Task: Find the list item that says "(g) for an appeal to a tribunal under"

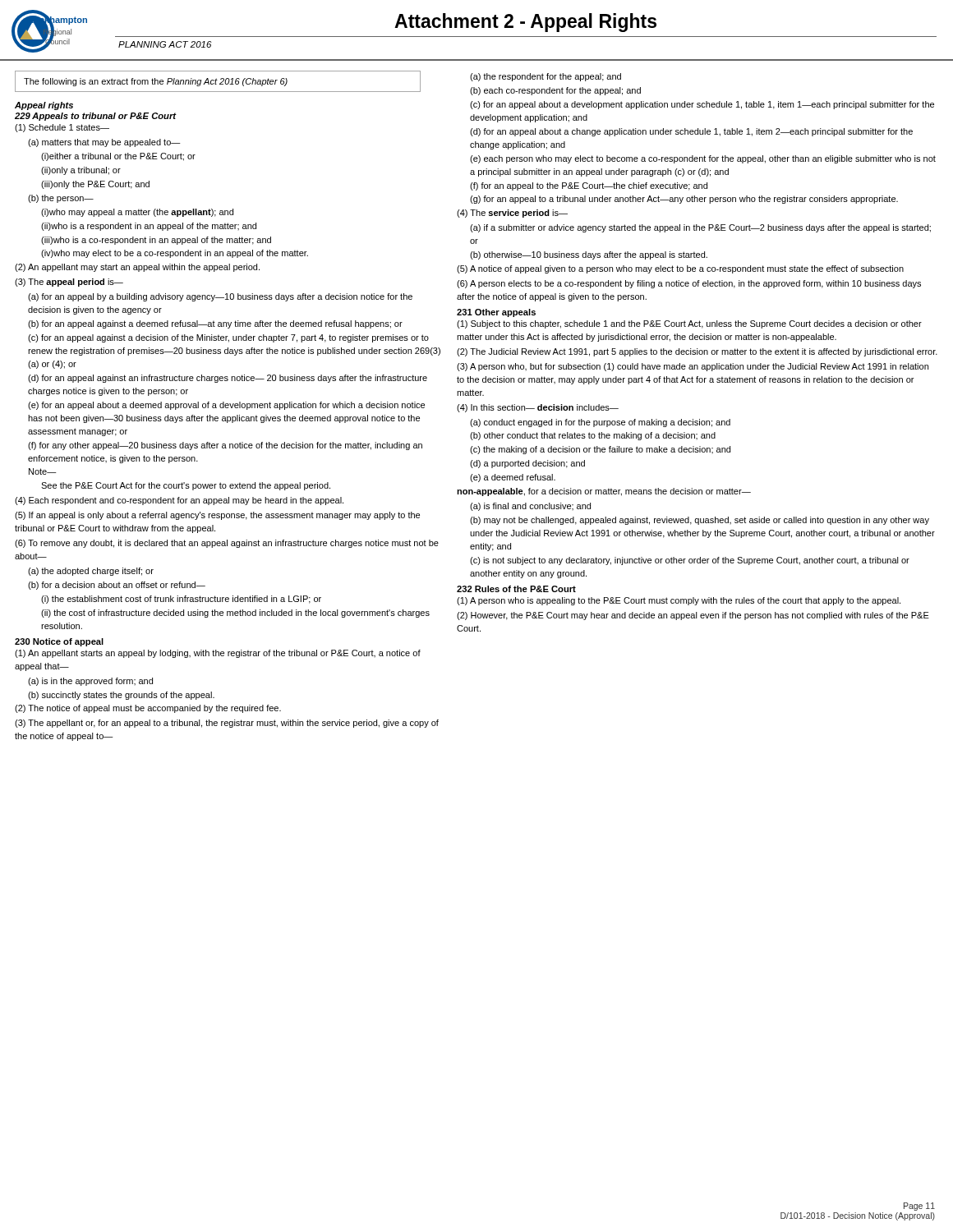Action: [684, 199]
